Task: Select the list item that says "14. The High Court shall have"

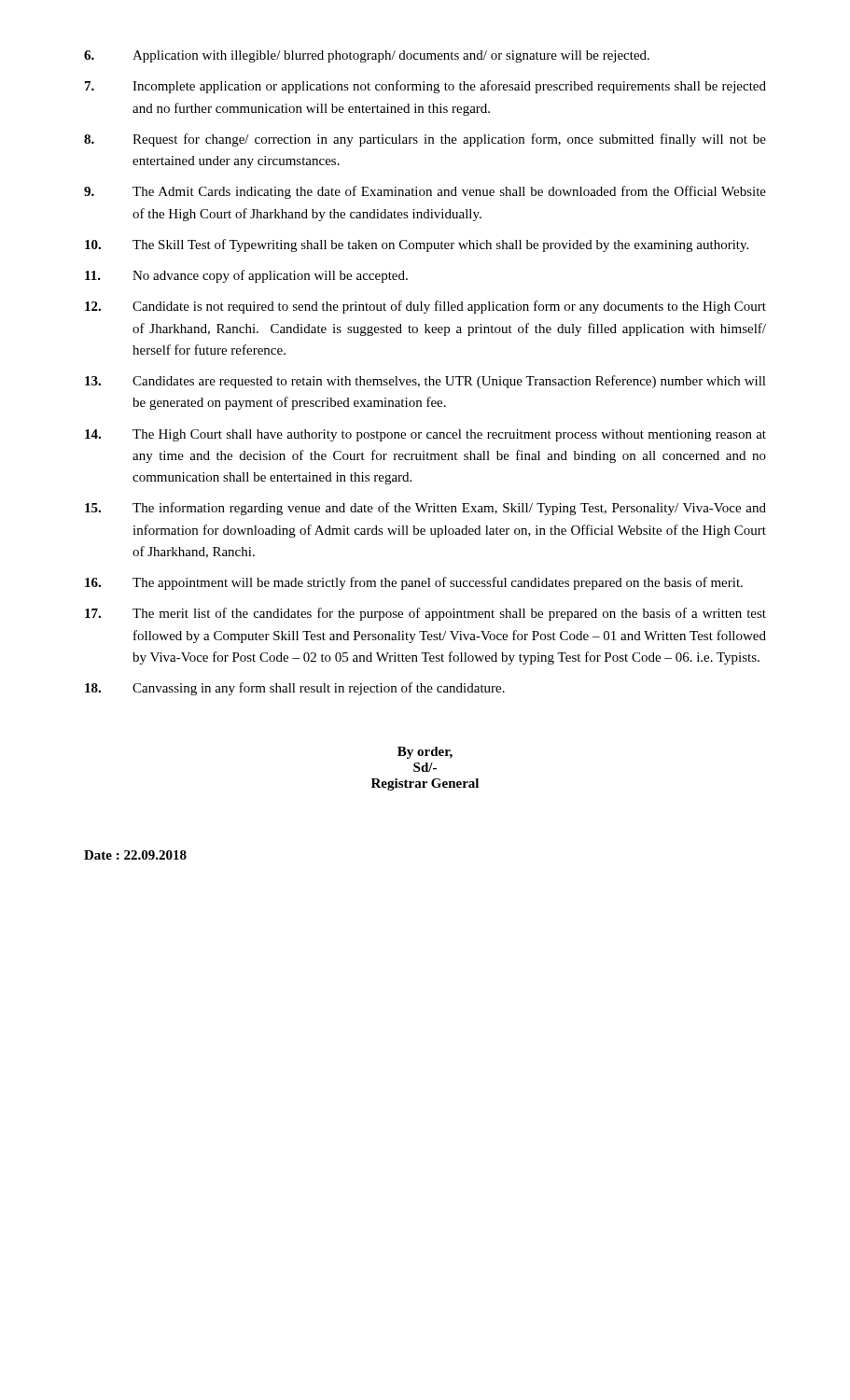Action: click(425, 456)
